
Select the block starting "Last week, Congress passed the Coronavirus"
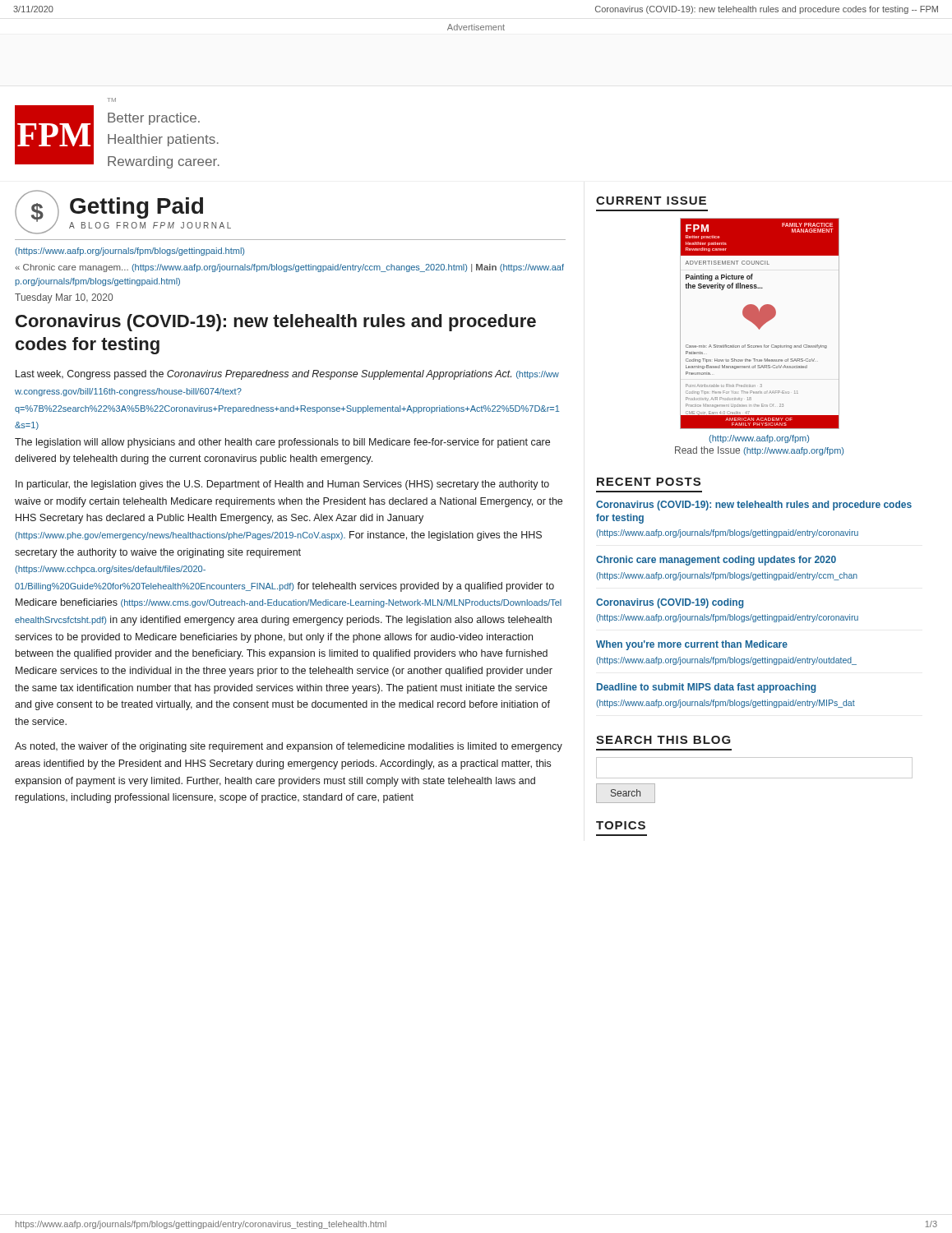[287, 417]
